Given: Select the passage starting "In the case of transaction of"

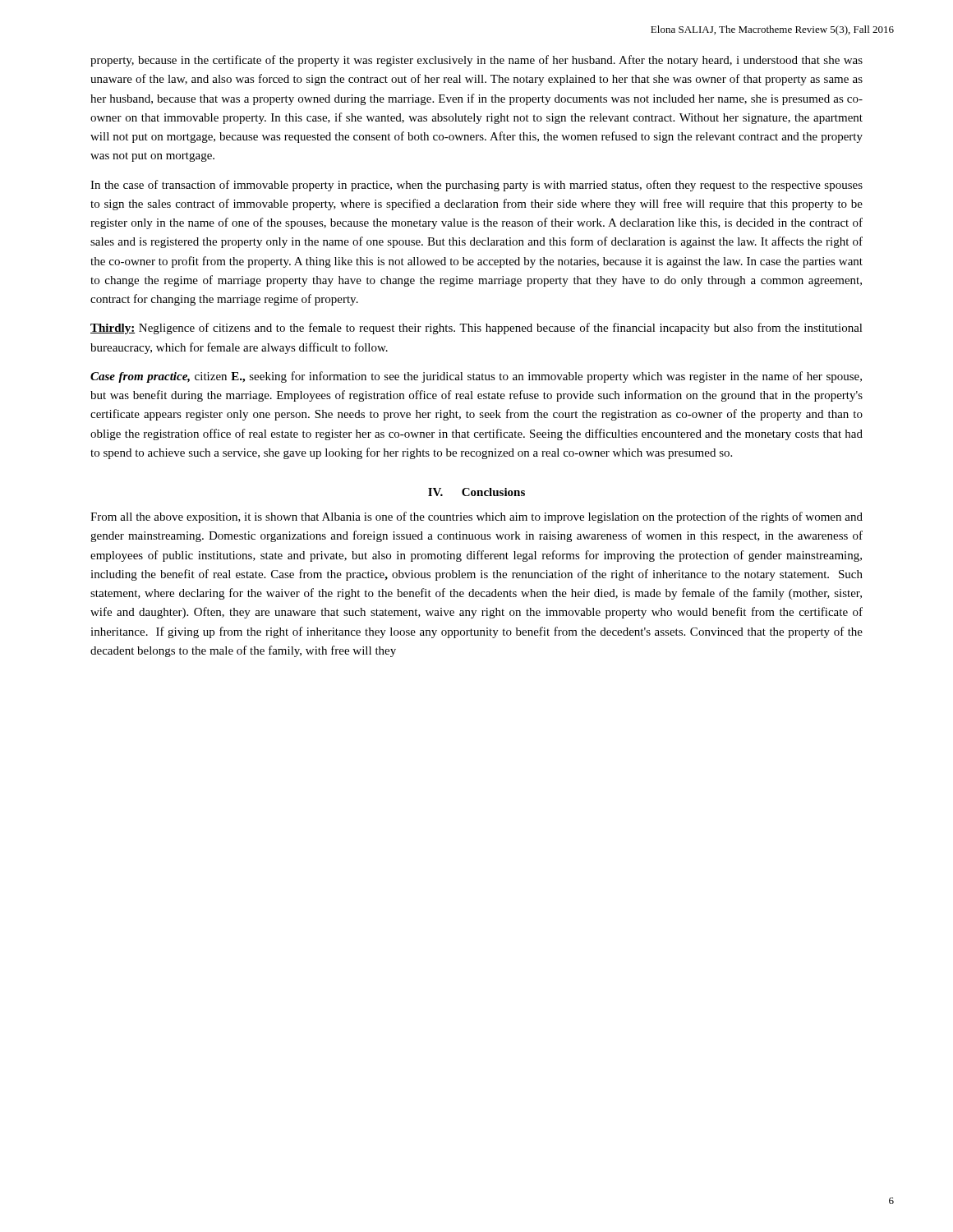Looking at the screenshot, I should click(476, 242).
